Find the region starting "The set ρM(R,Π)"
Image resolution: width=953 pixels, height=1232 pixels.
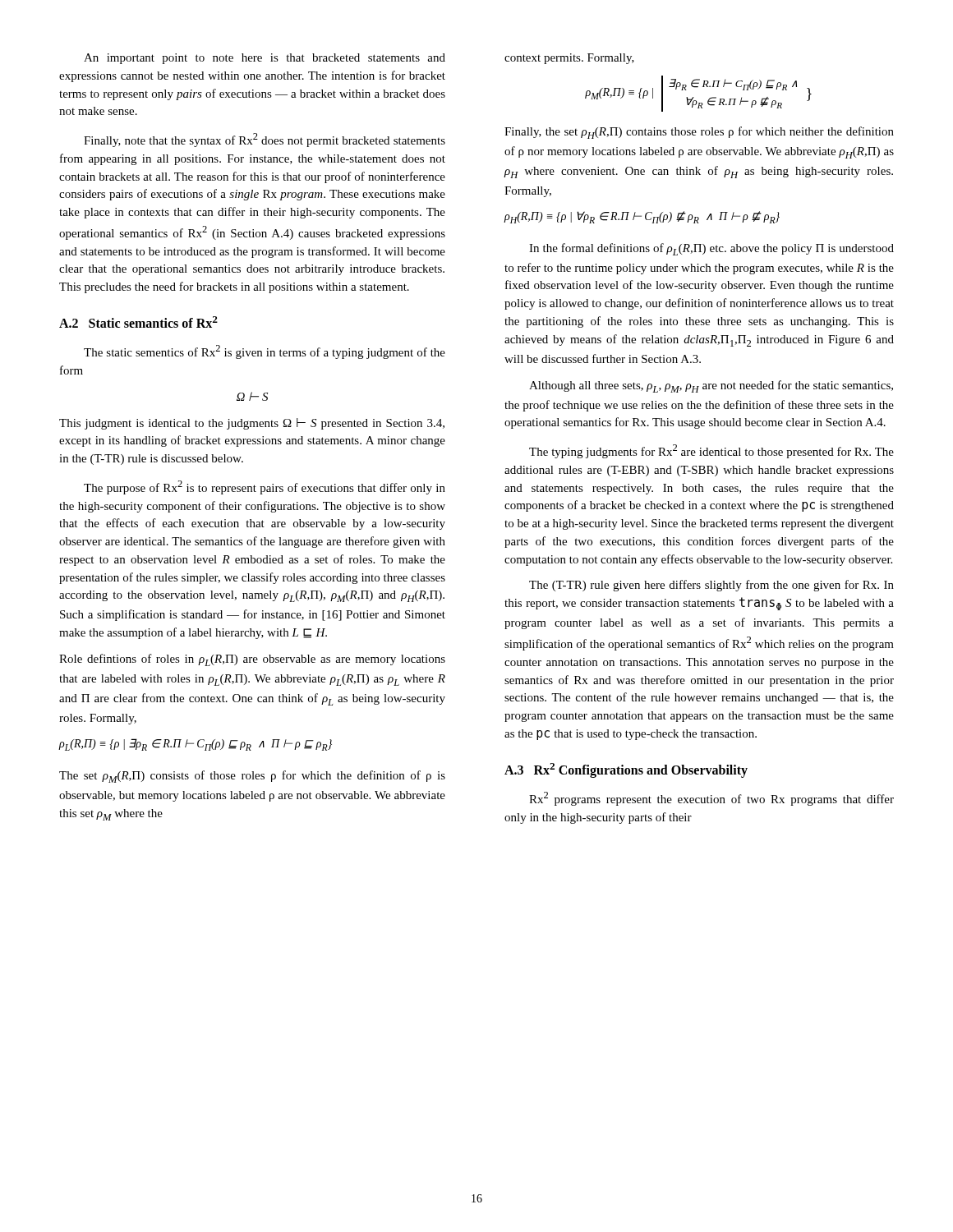(252, 796)
